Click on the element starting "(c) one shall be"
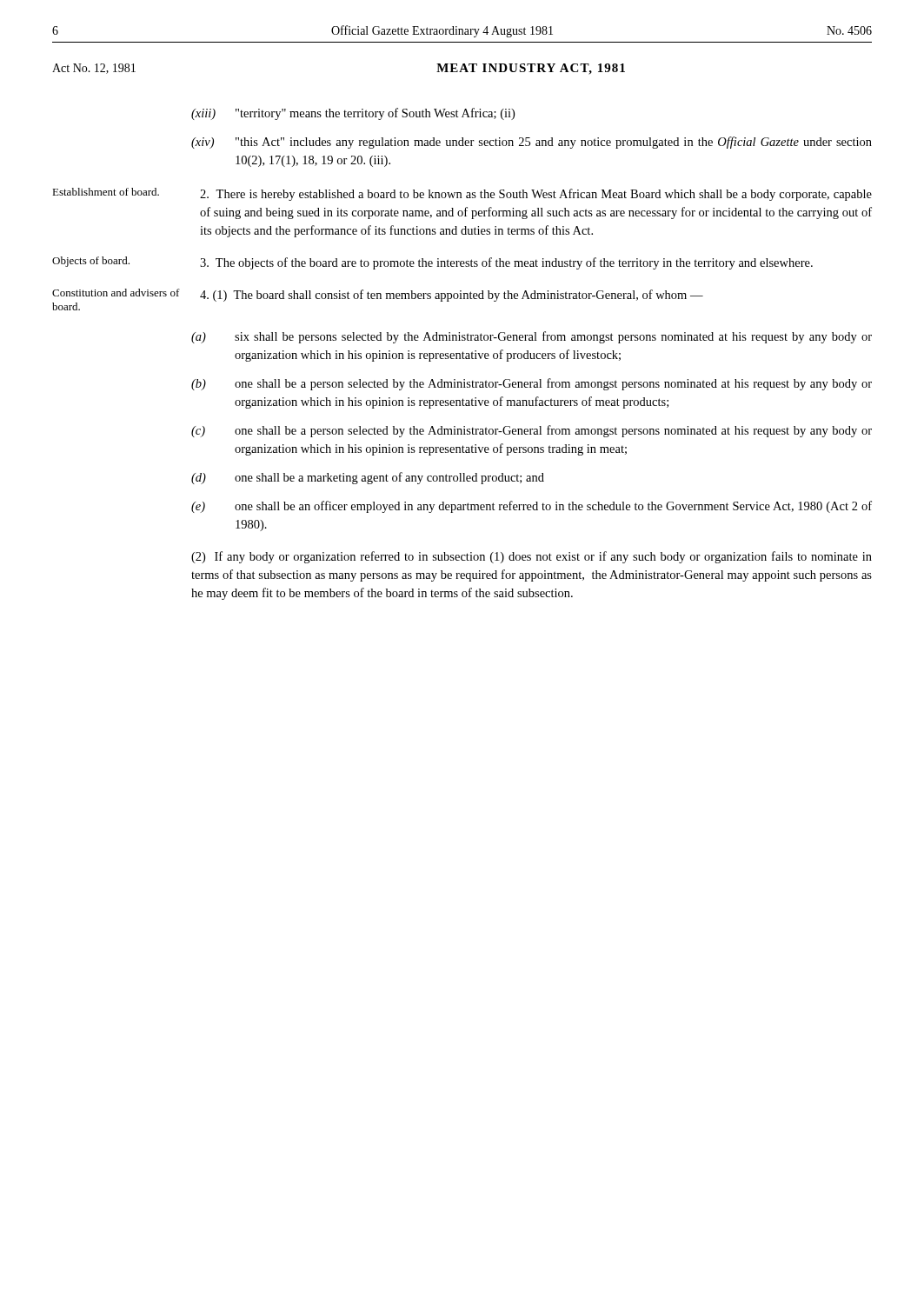924x1304 pixels. [x=532, y=440]
